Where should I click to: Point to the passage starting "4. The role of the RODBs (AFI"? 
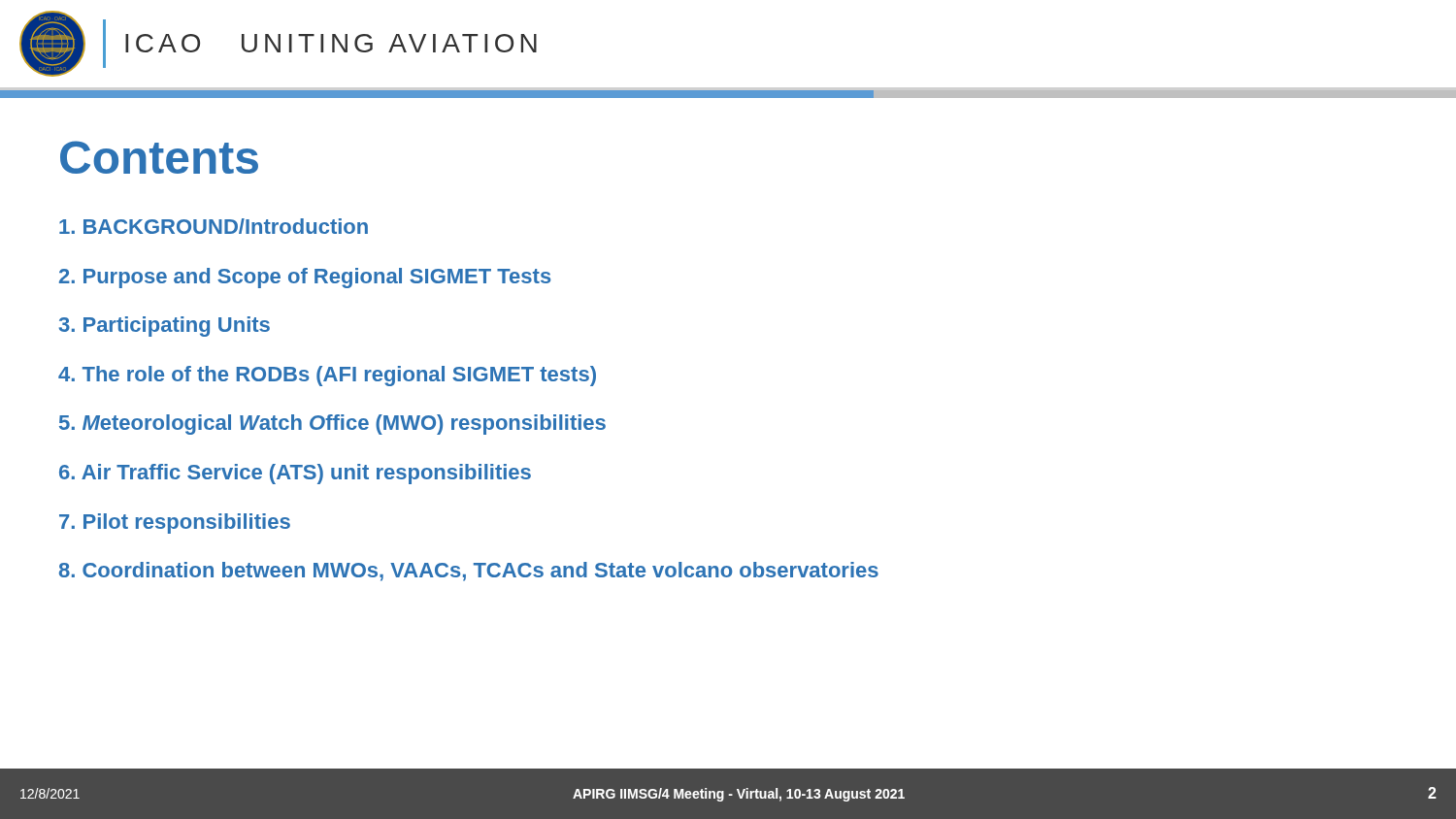328,374
